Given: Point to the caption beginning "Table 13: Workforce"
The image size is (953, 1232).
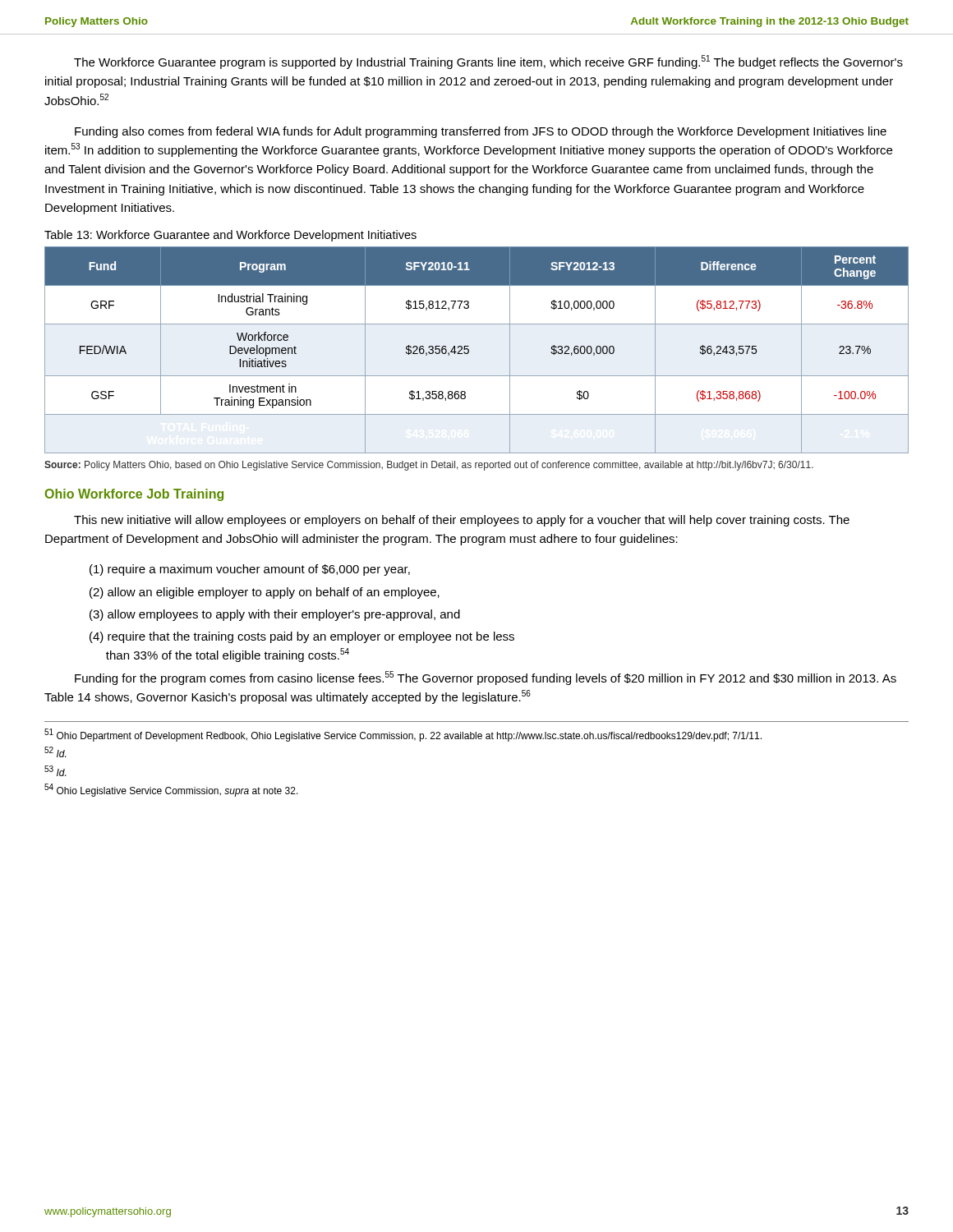Looking at the screenshot, I should (231, 235).
